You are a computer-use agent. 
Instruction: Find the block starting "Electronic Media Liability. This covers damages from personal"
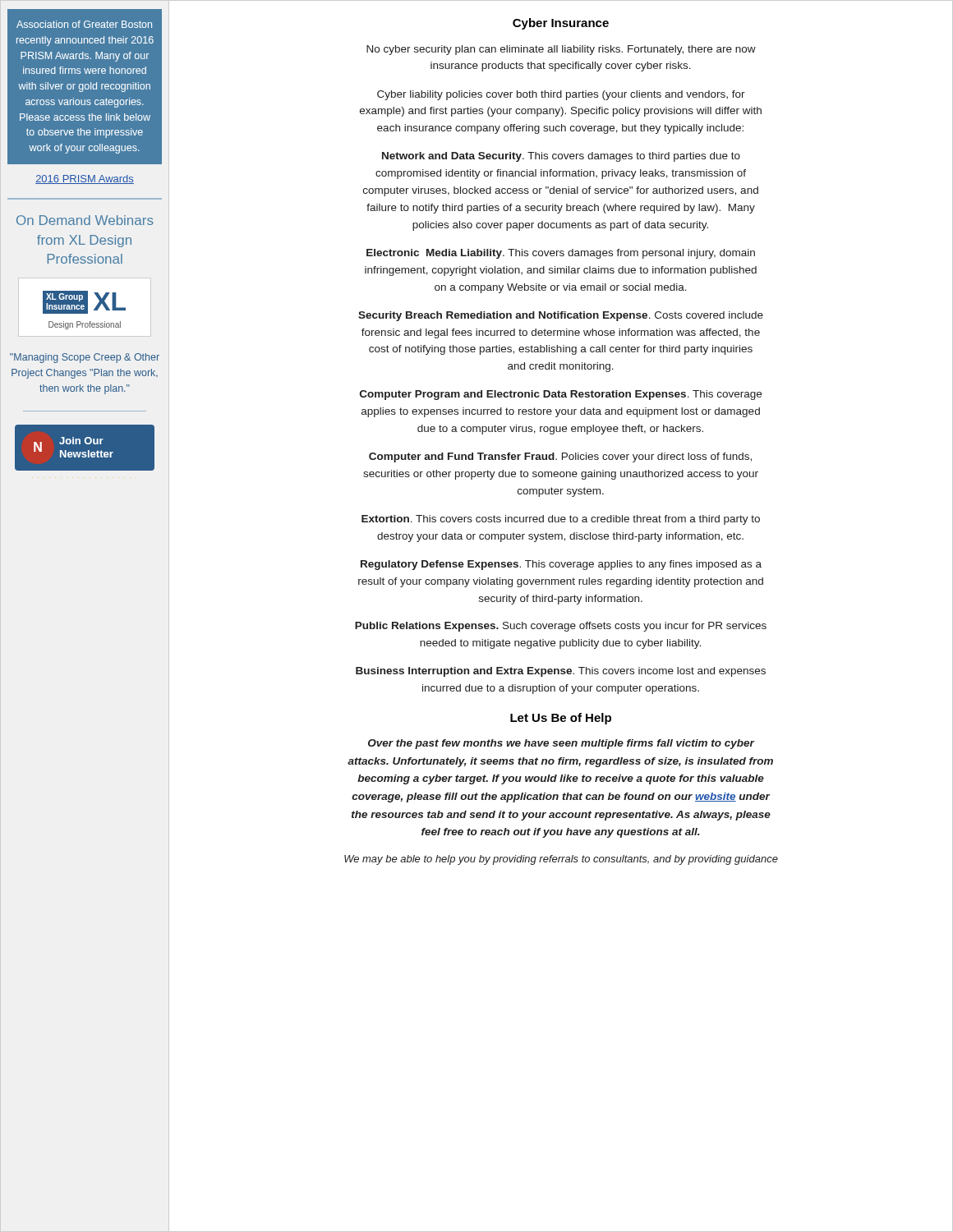(x=561, y=270)
